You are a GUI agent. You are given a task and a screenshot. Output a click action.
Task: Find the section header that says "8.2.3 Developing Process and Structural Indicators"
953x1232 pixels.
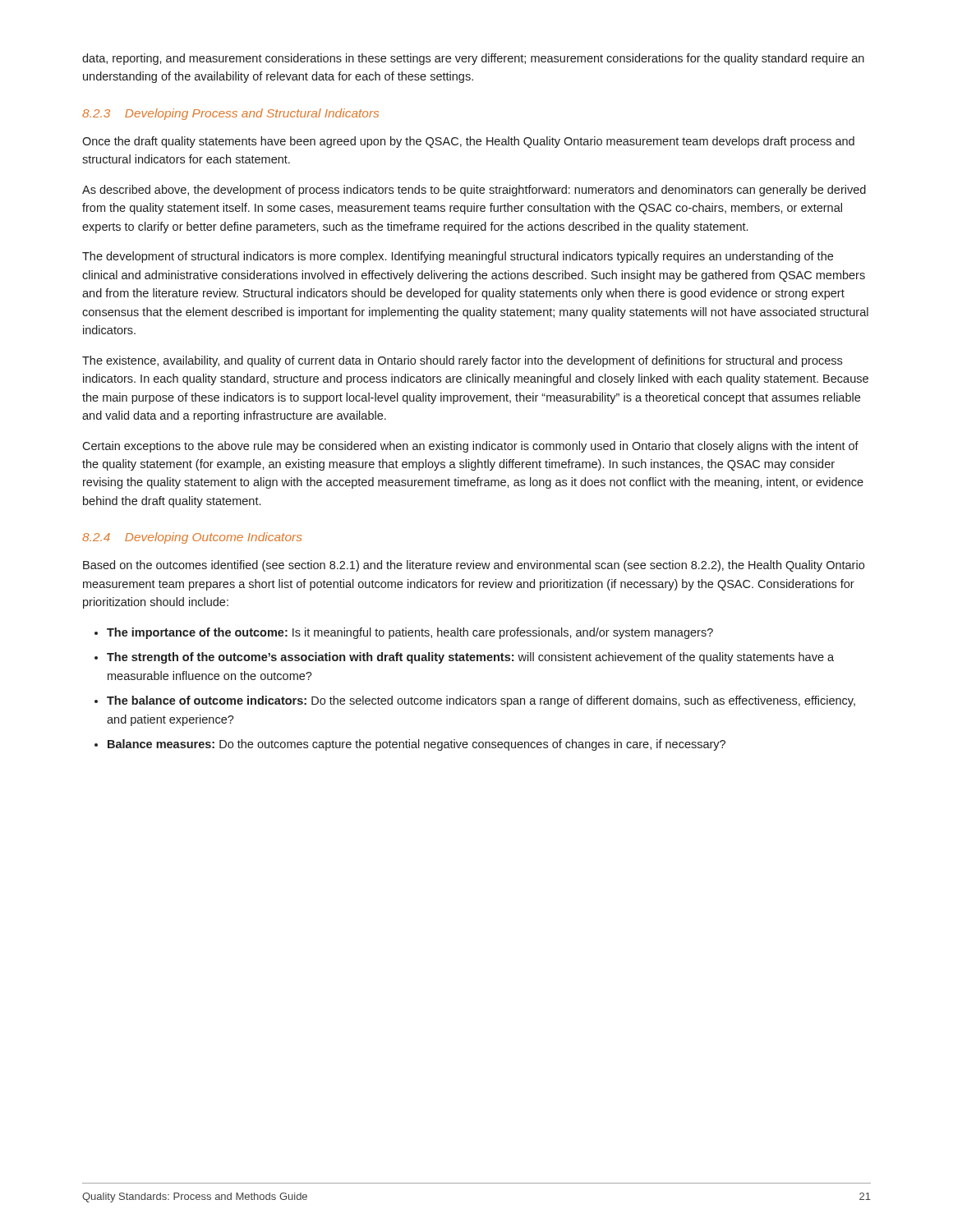tap(231, 113)
